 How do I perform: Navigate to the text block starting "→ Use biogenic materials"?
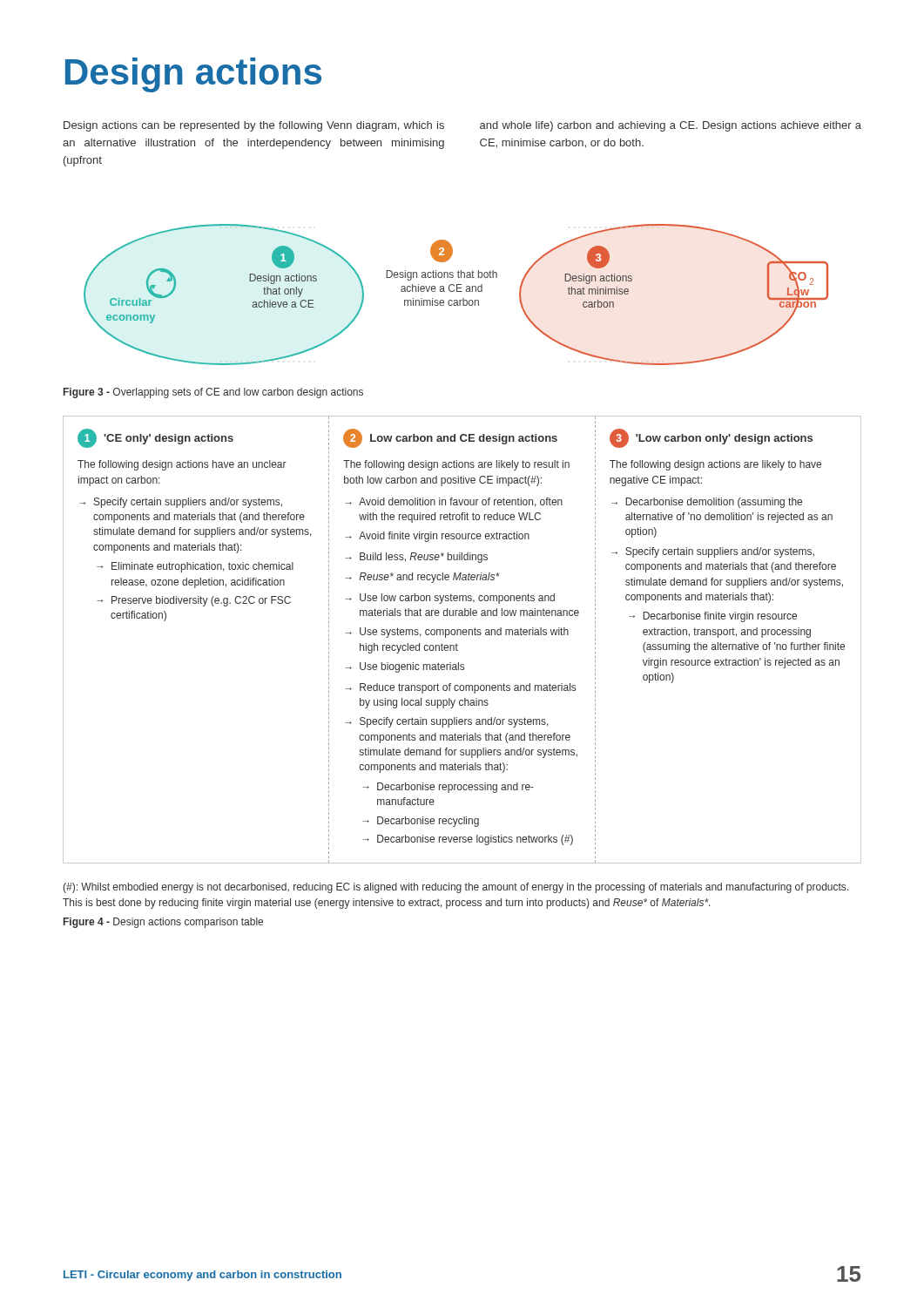[x=404, y=668]
